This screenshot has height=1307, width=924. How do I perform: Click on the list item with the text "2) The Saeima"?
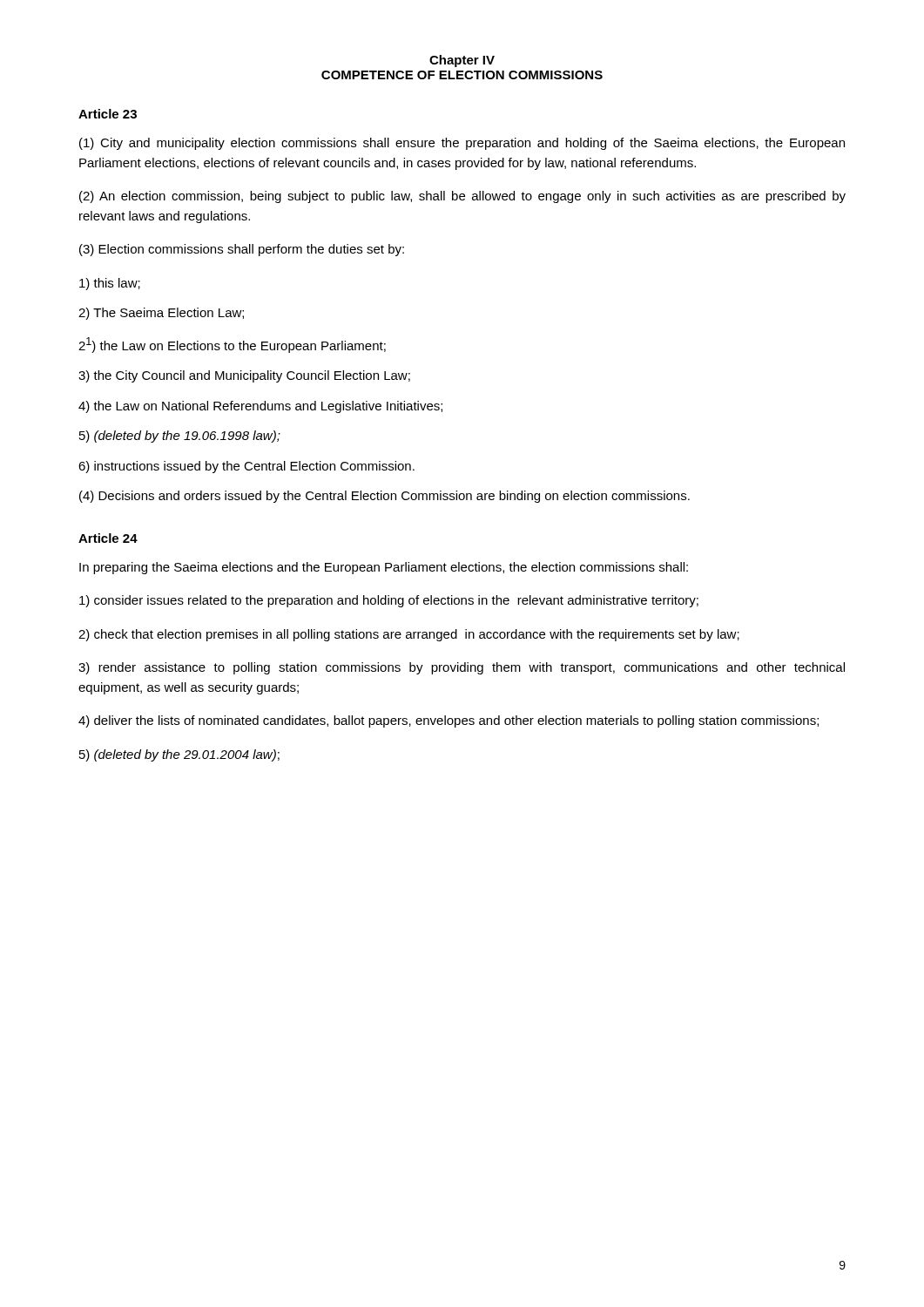tap(162, 312)
